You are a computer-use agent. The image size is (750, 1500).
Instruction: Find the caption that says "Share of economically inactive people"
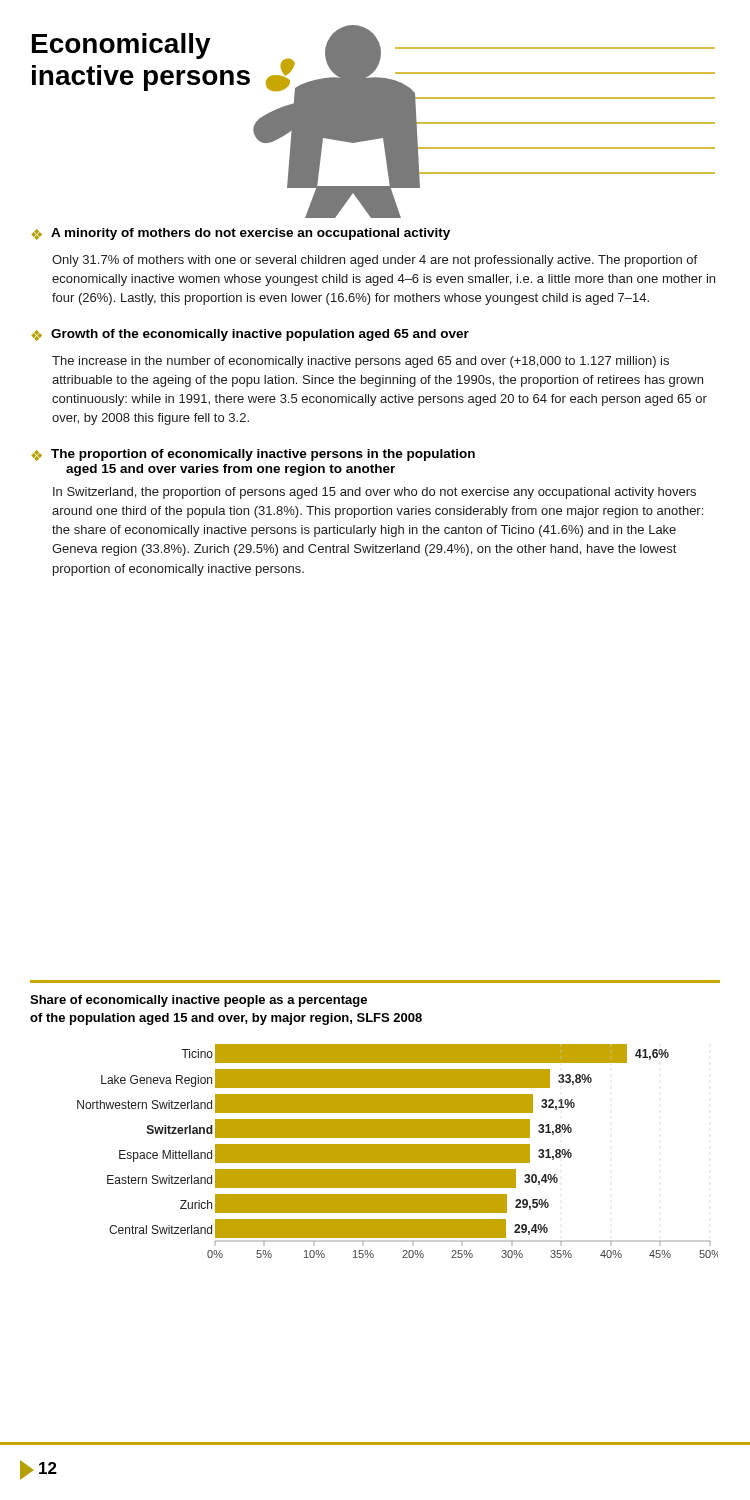pos(226,1008)
